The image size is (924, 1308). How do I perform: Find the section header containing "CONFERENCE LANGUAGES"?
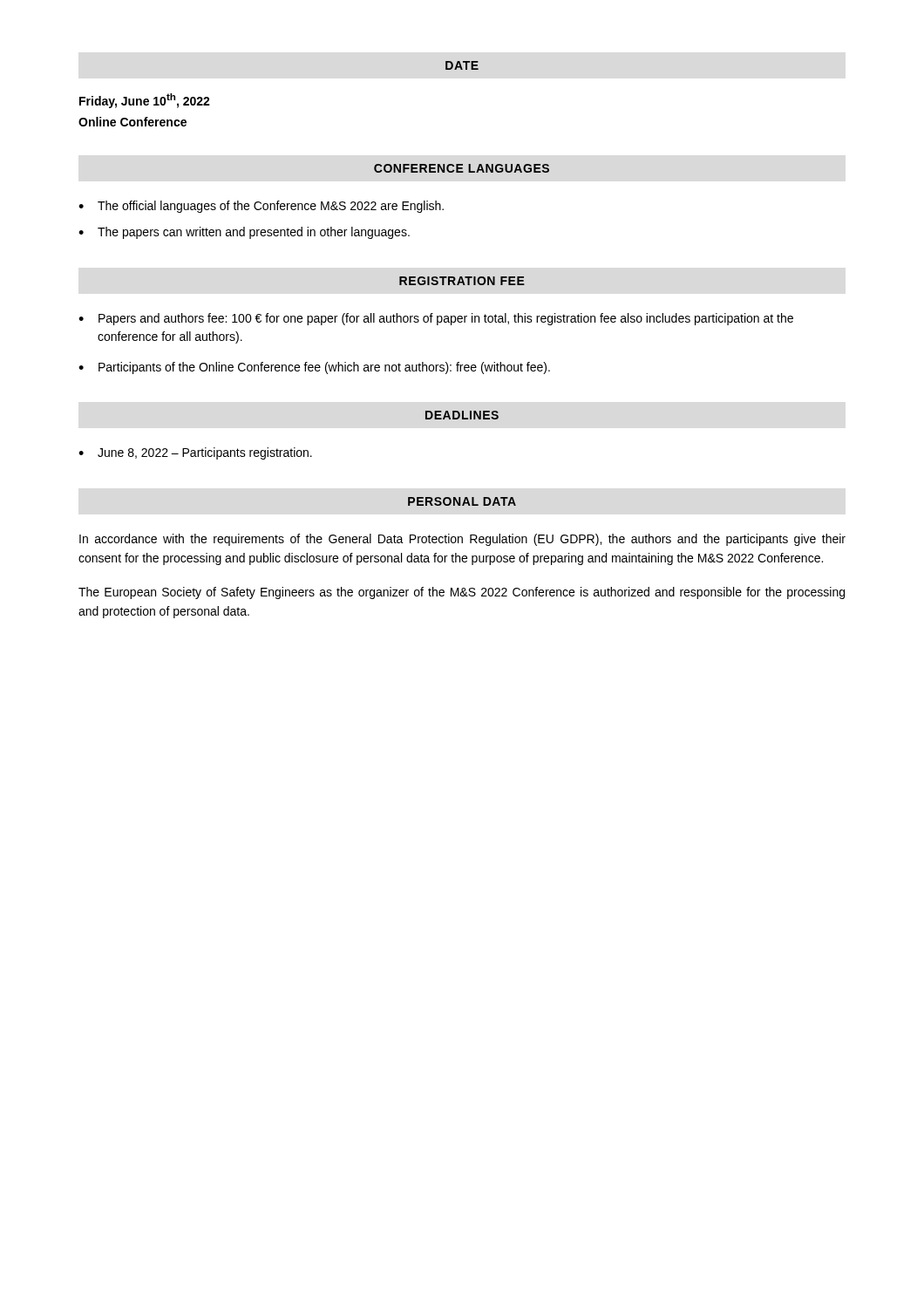point(462,168)
